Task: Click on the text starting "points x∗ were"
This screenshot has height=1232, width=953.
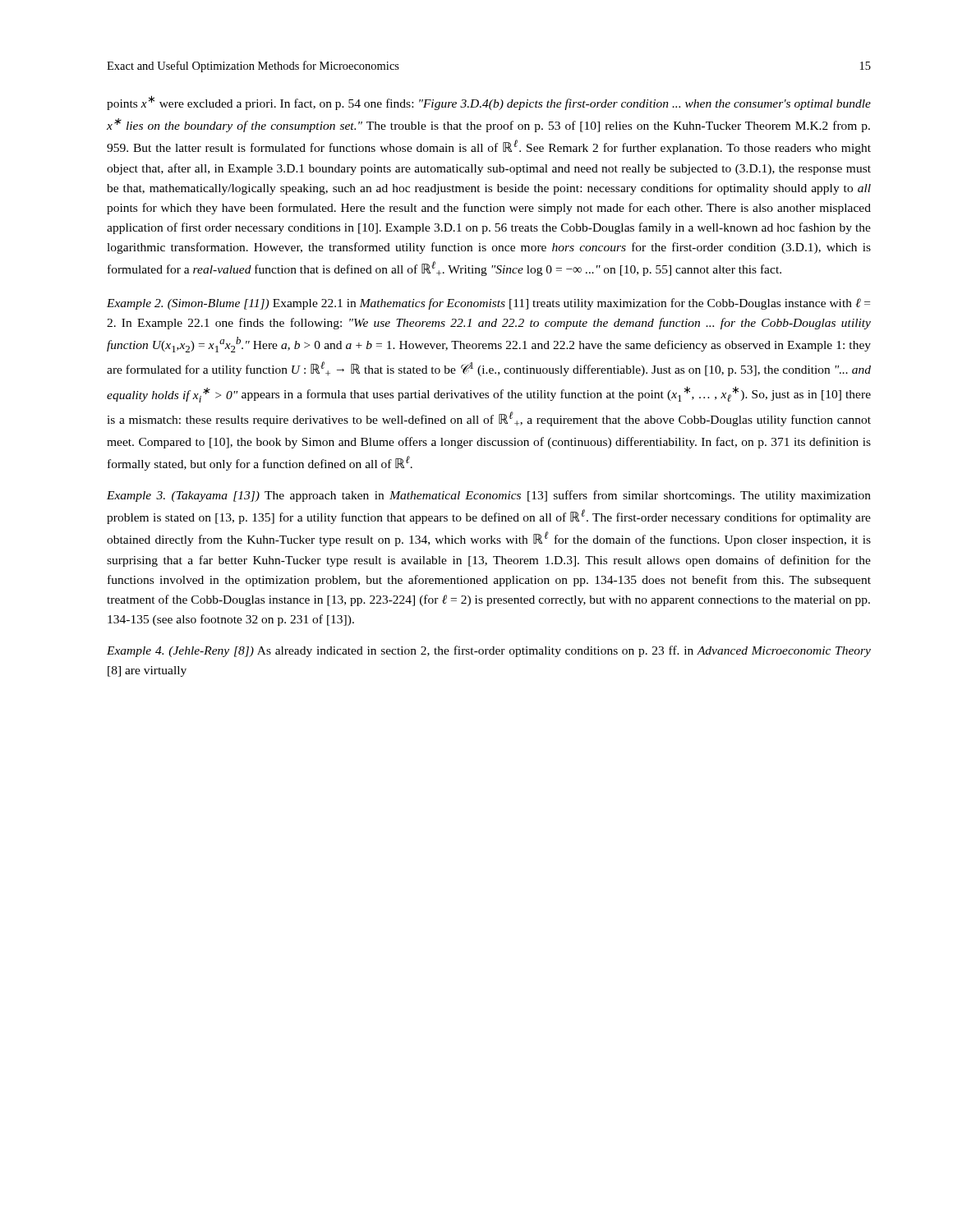Action: pyautogui.click(x=489, y=186)
